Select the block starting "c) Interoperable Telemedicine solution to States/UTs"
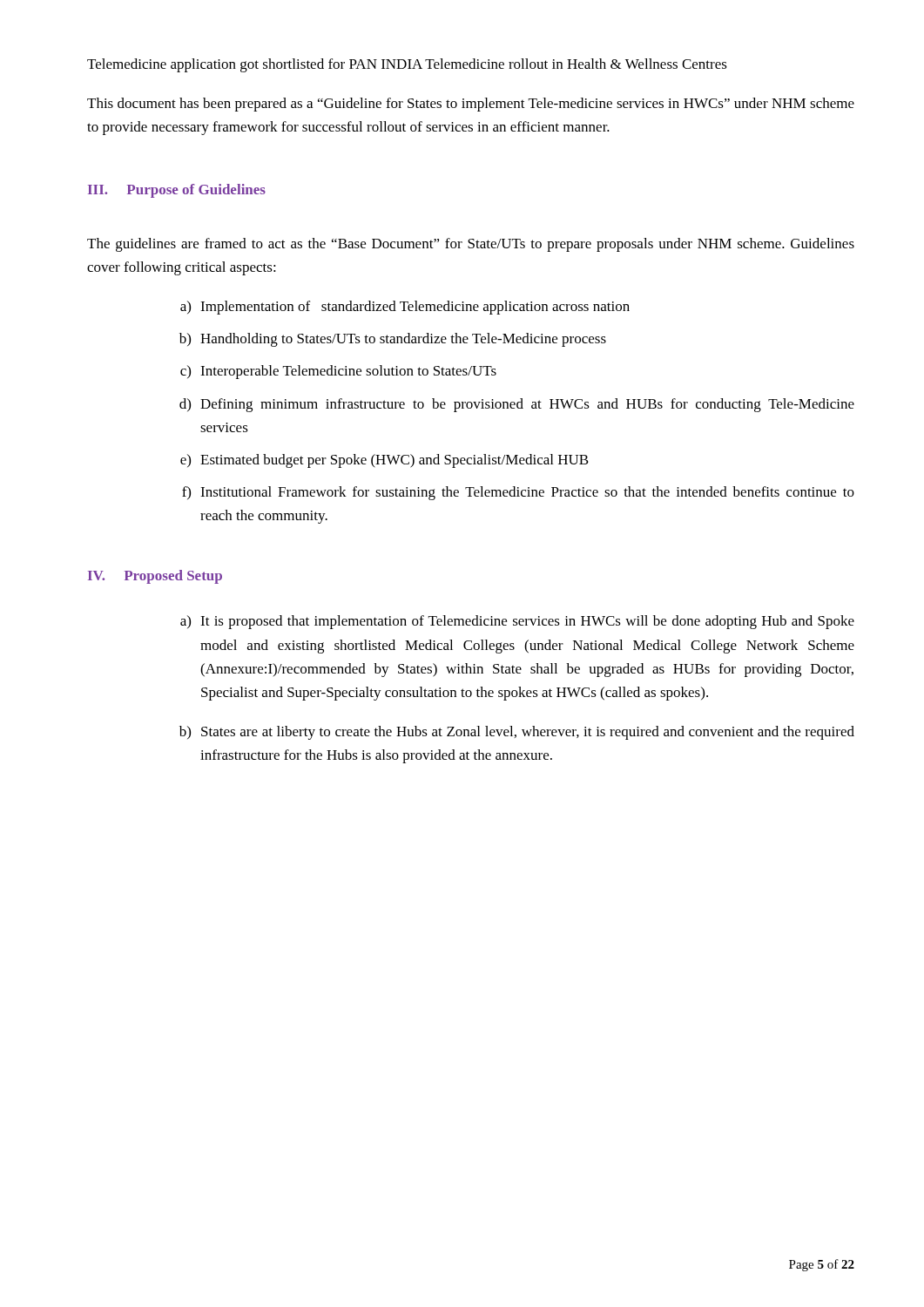The width and height of the screenshot is (924, 1307). 497,371
